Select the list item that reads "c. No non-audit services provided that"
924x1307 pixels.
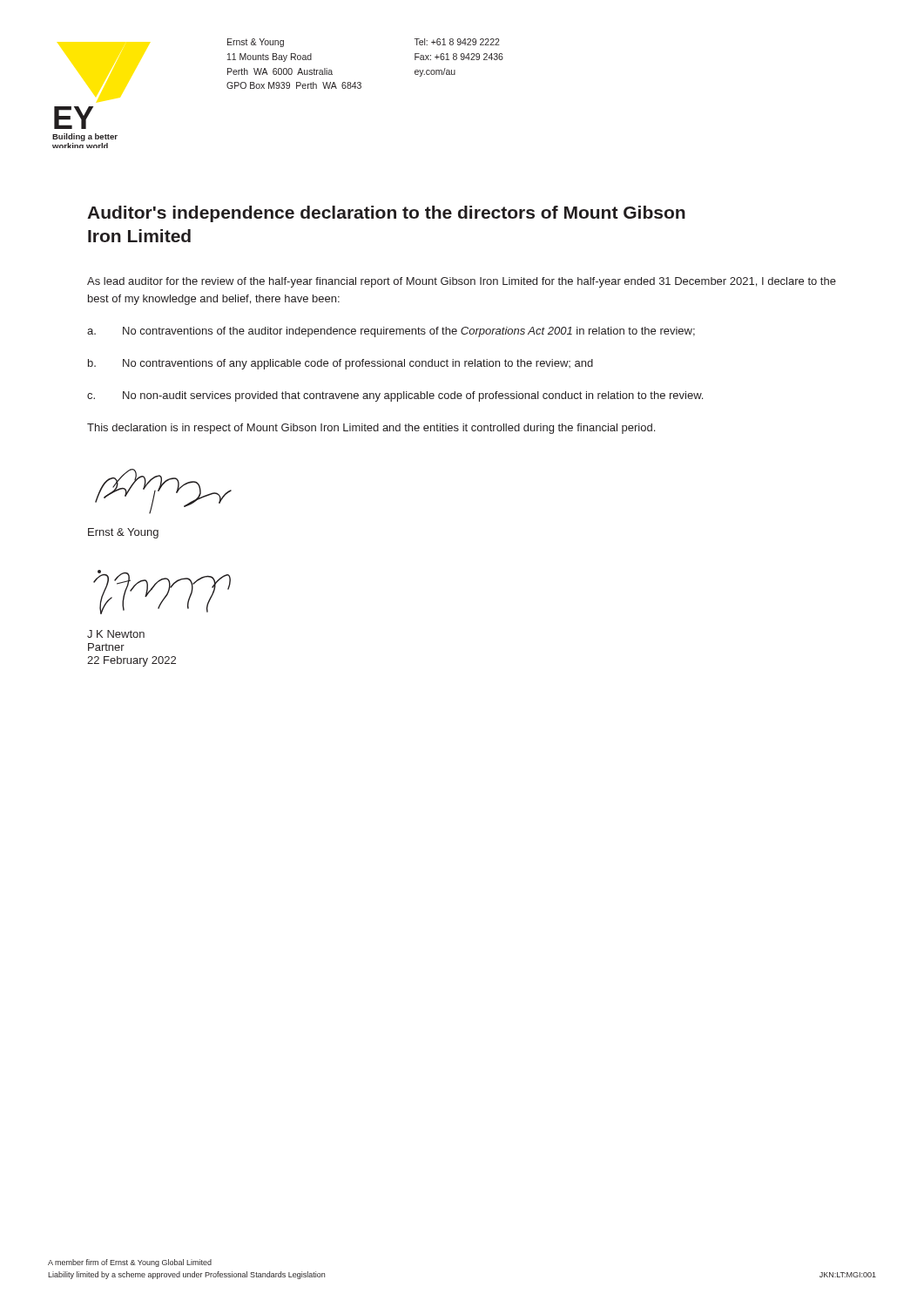coord(462,396)
